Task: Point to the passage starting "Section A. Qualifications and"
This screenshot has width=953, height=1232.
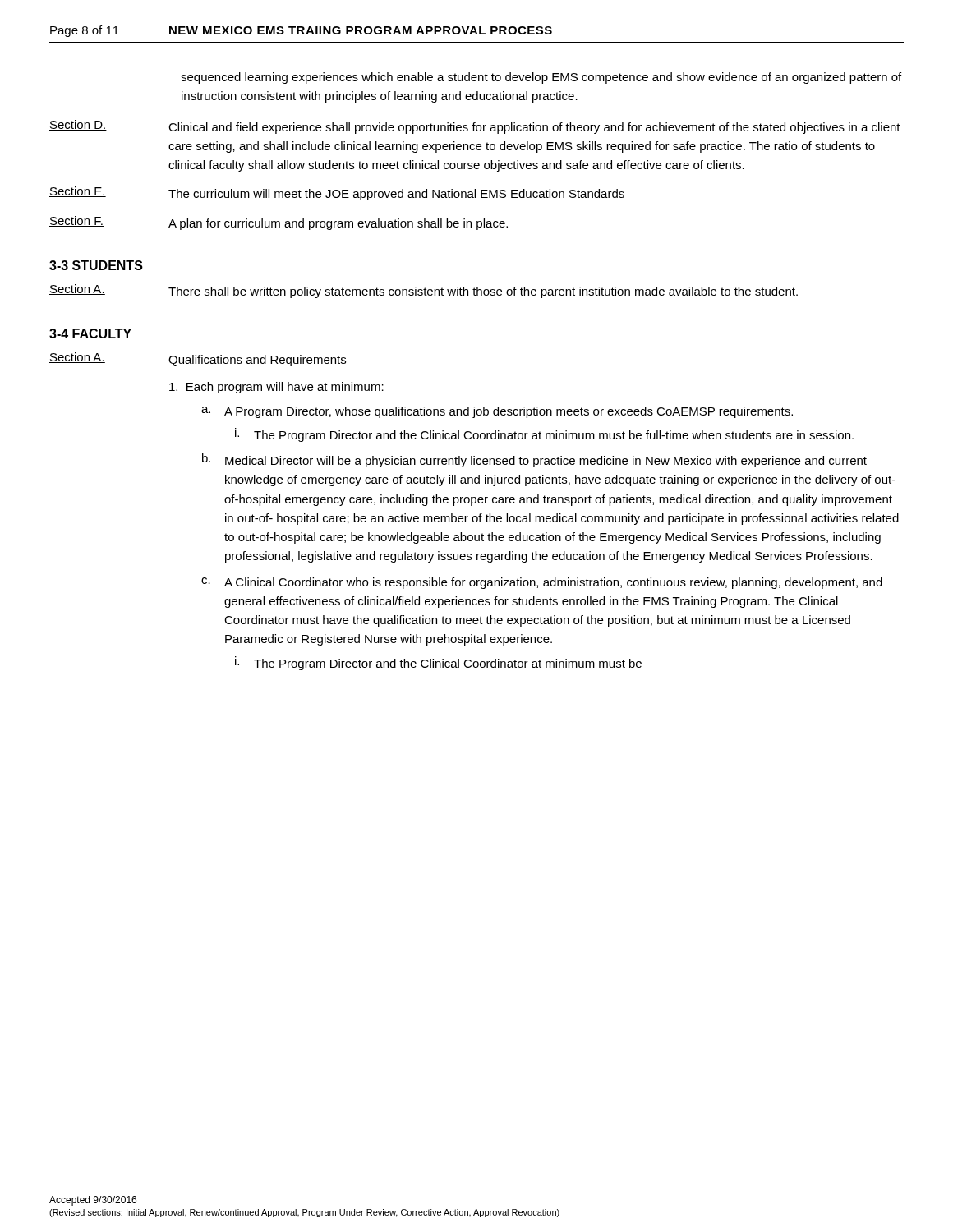Action: 198,359
